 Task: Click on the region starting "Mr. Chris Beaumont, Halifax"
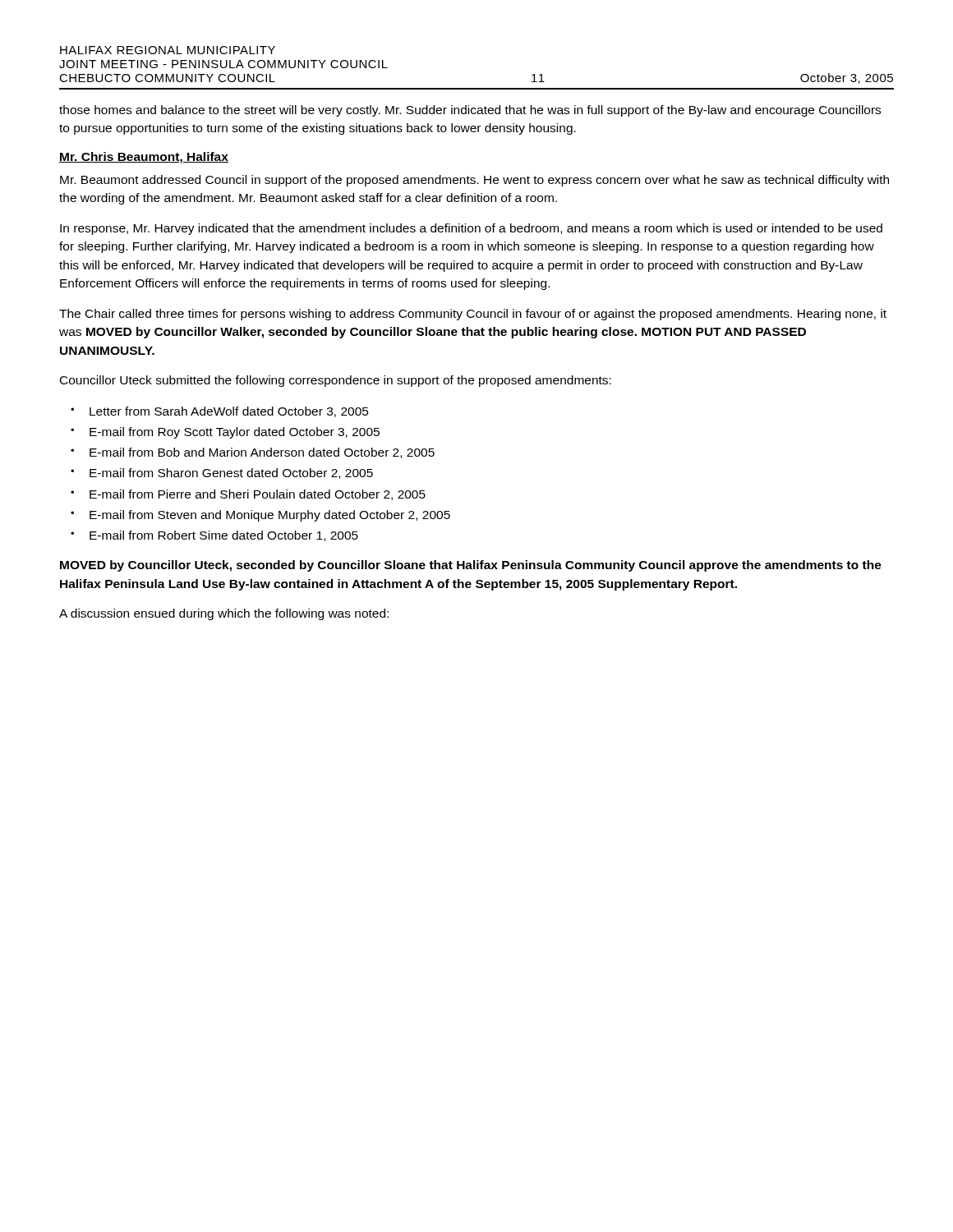click(144, 157)
